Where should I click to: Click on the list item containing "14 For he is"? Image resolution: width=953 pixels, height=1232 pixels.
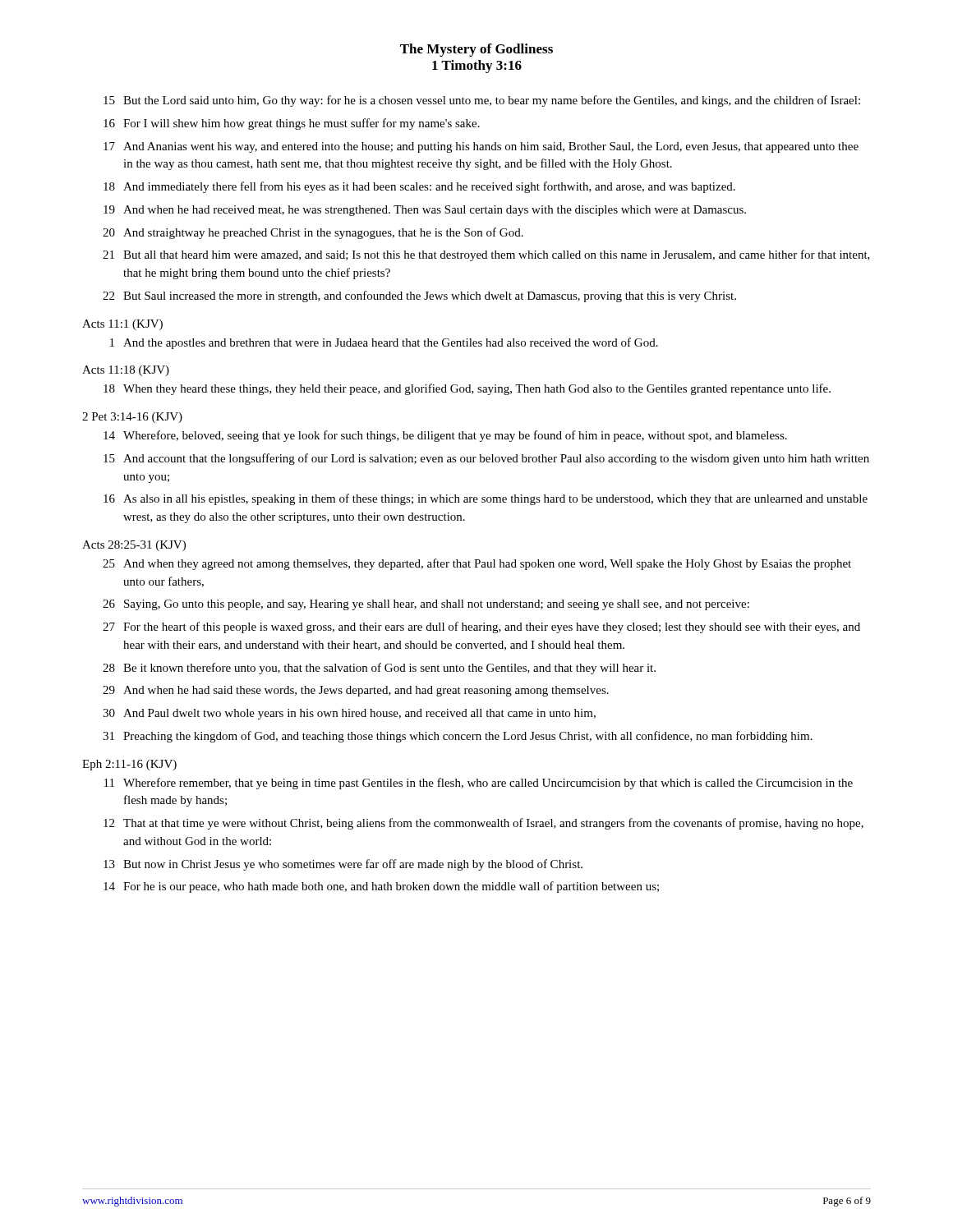[x=476, y=887]
